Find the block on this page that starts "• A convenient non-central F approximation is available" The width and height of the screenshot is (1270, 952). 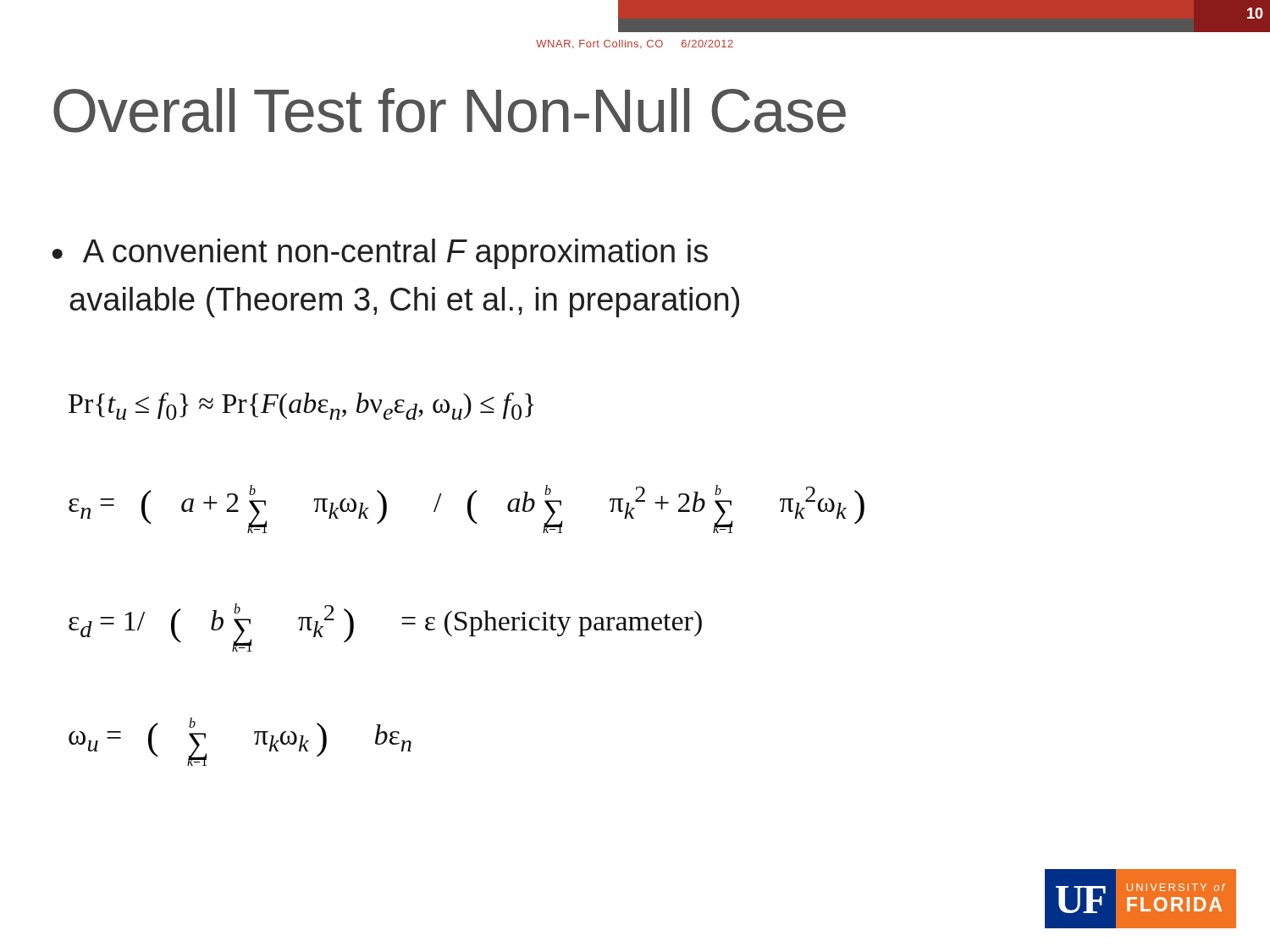[396, 273]
